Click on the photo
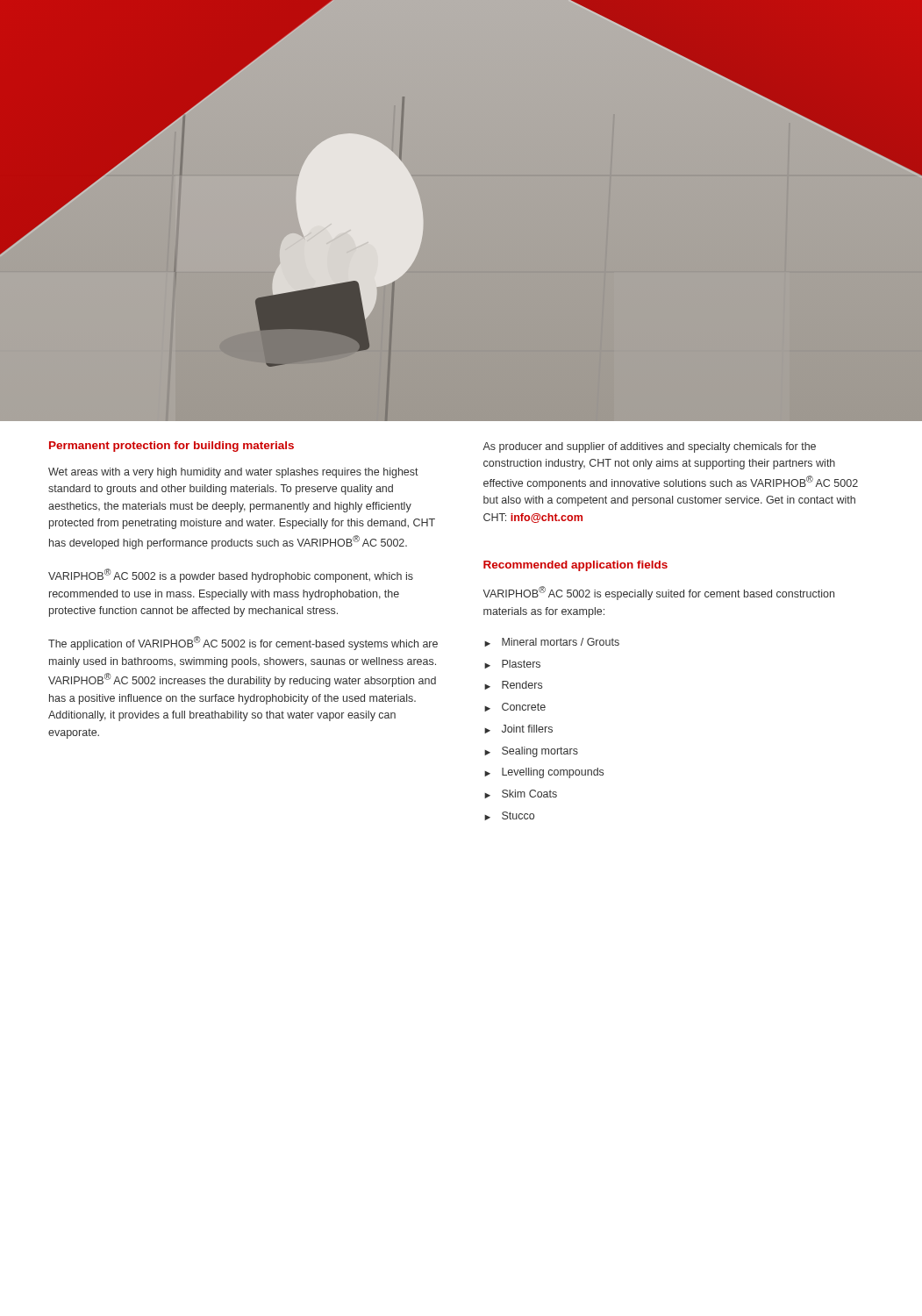Viewport: 922px width, 1316px height. click(x=461, y=211)
